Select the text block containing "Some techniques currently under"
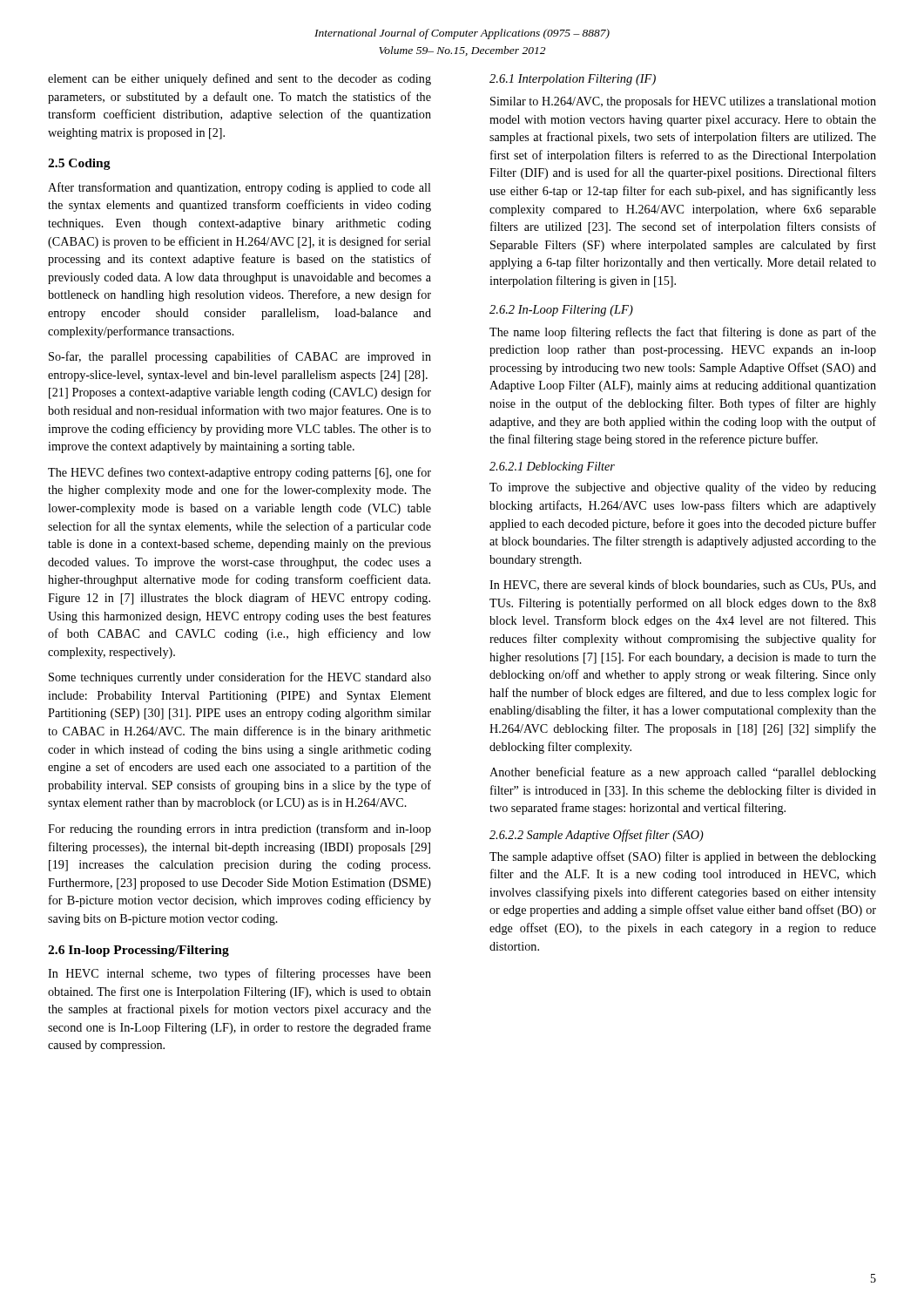Viewport: 924px width, 1307px height. (x=239, y=740)
